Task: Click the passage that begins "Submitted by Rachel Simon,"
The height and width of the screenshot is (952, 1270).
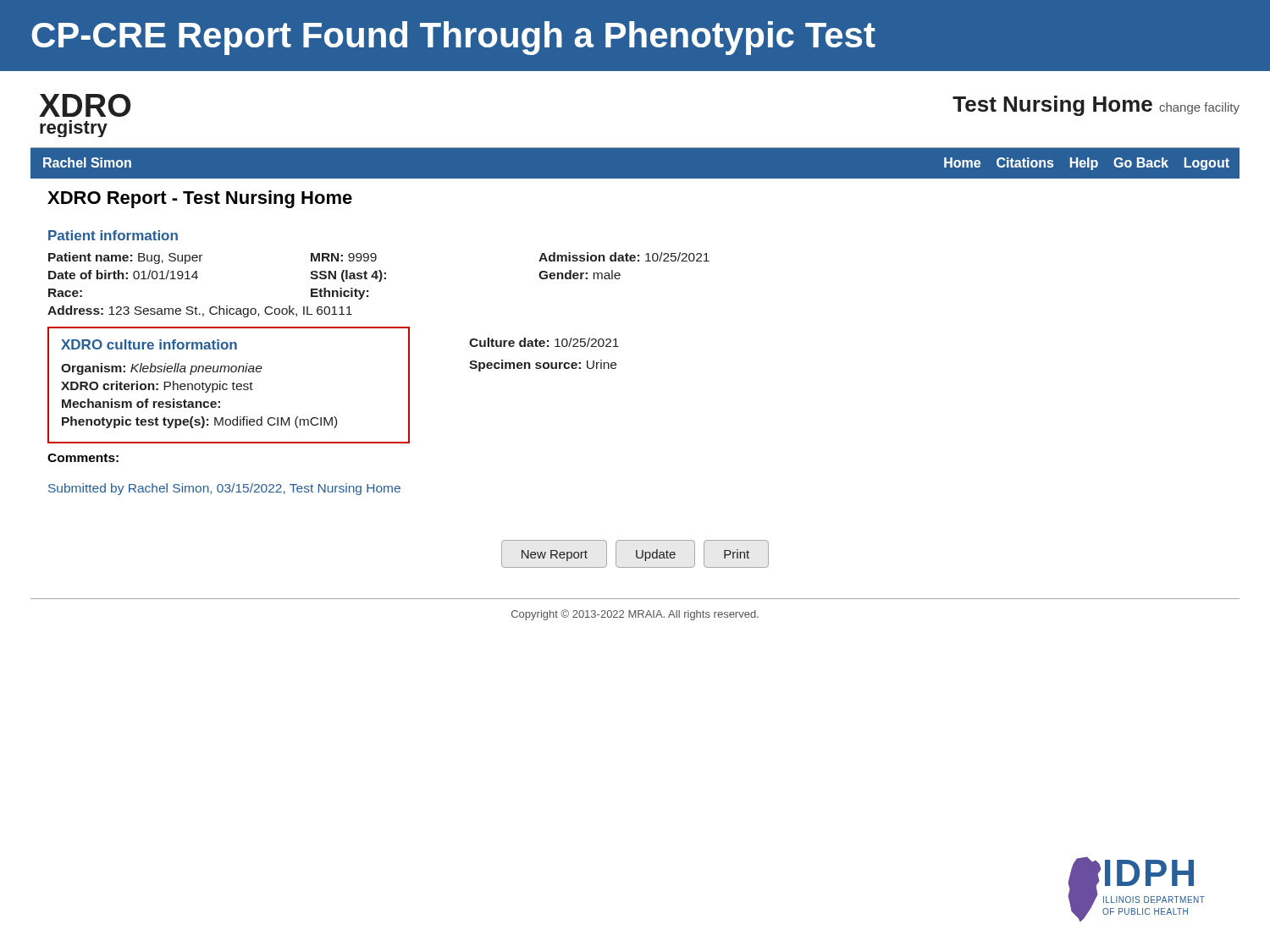Action: (x=224, y=488)
